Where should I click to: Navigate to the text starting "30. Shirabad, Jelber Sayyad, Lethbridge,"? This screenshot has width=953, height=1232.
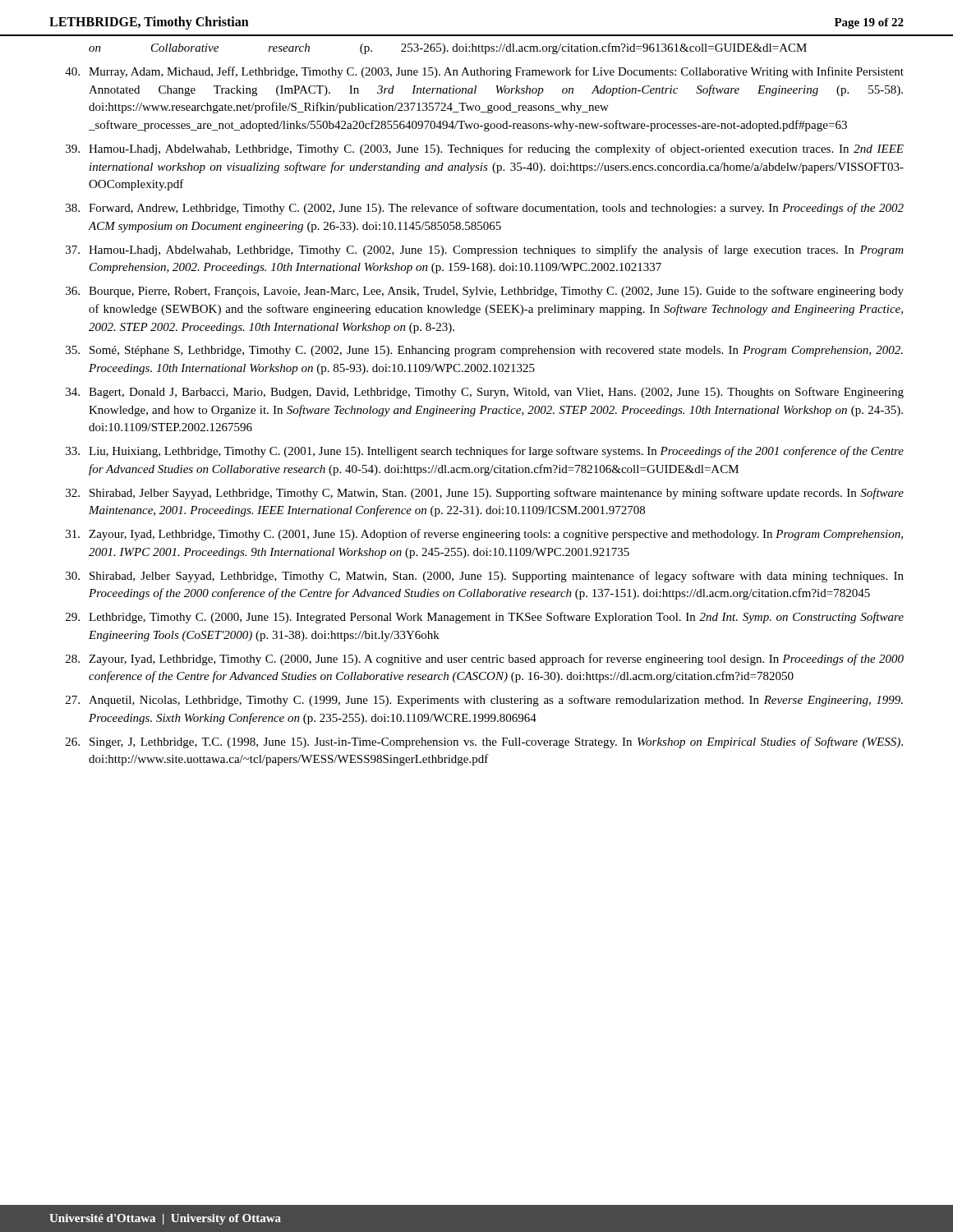tap(476, 585)
